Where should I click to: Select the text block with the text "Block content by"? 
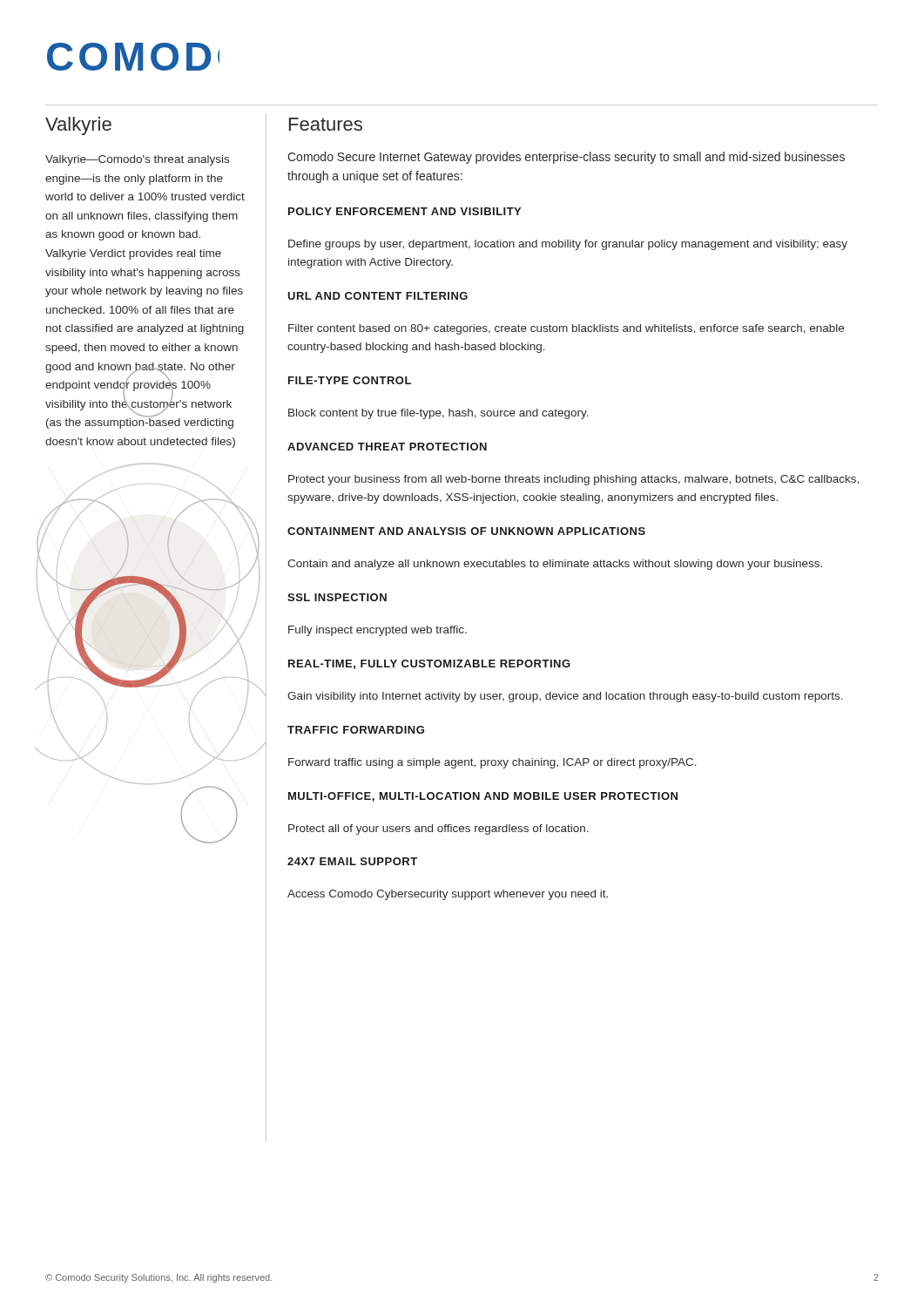(583, 413)
